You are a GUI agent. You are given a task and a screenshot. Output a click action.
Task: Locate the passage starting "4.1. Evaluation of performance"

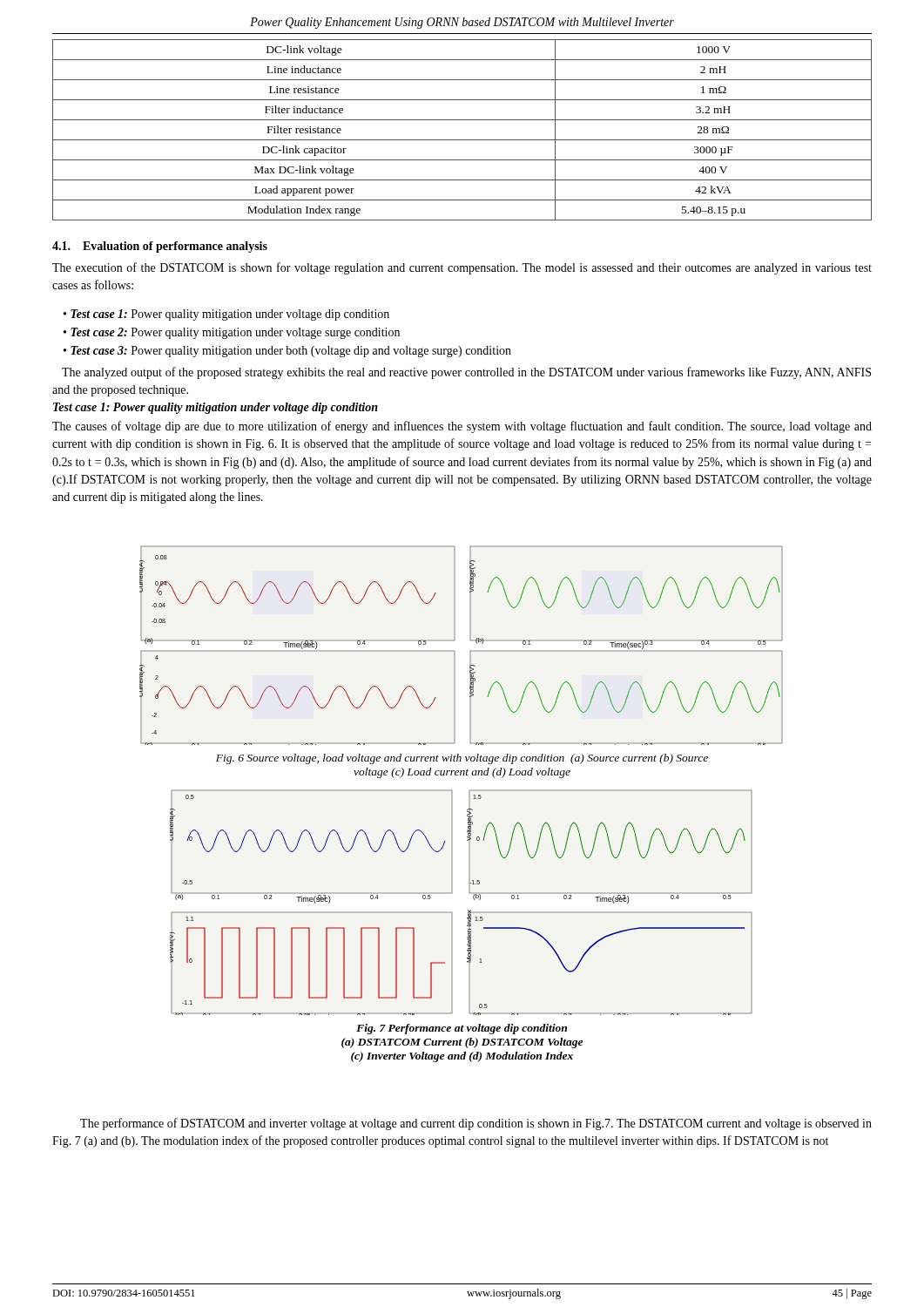pos(160,246)
